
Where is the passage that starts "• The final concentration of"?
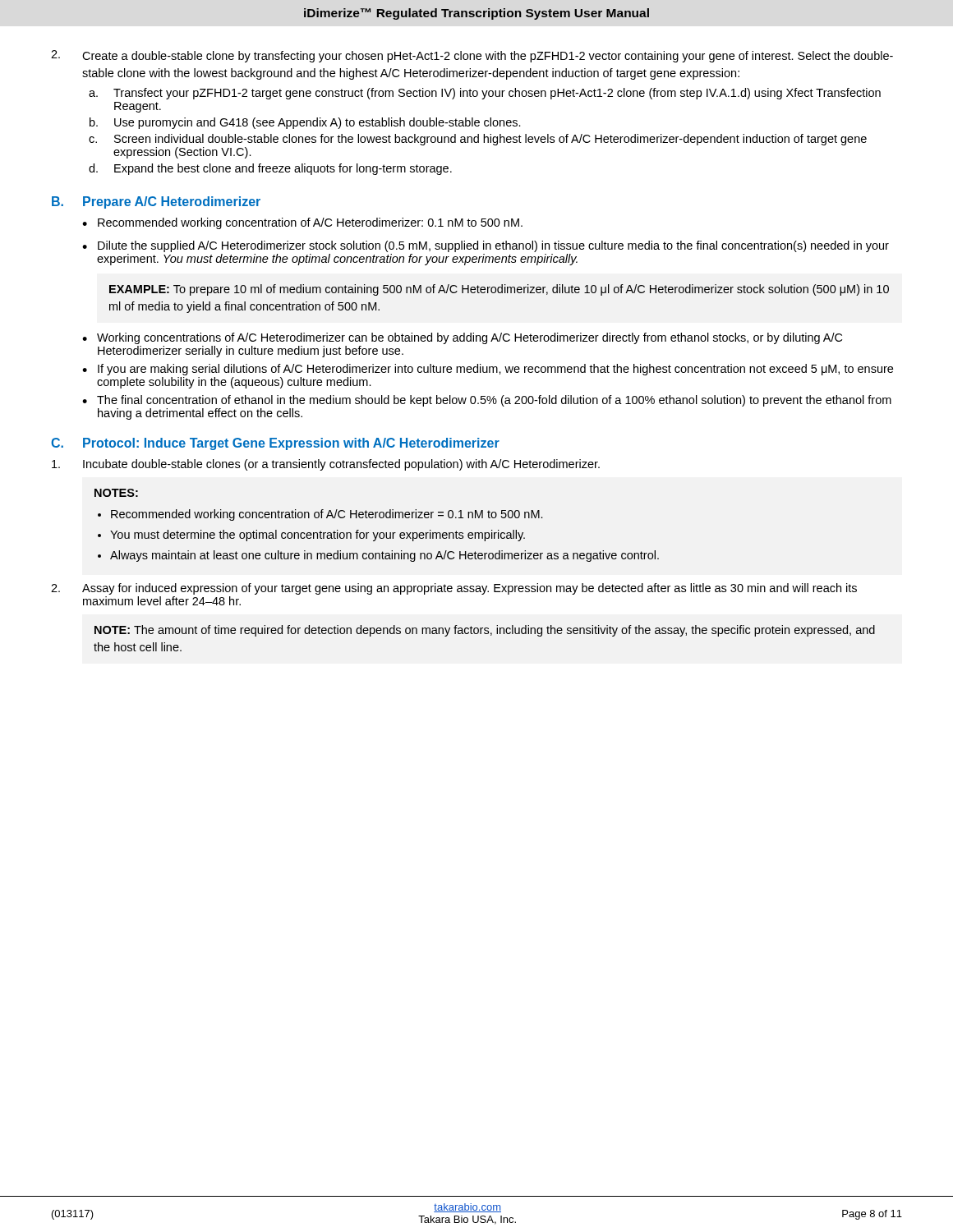(x=492, y=406)
